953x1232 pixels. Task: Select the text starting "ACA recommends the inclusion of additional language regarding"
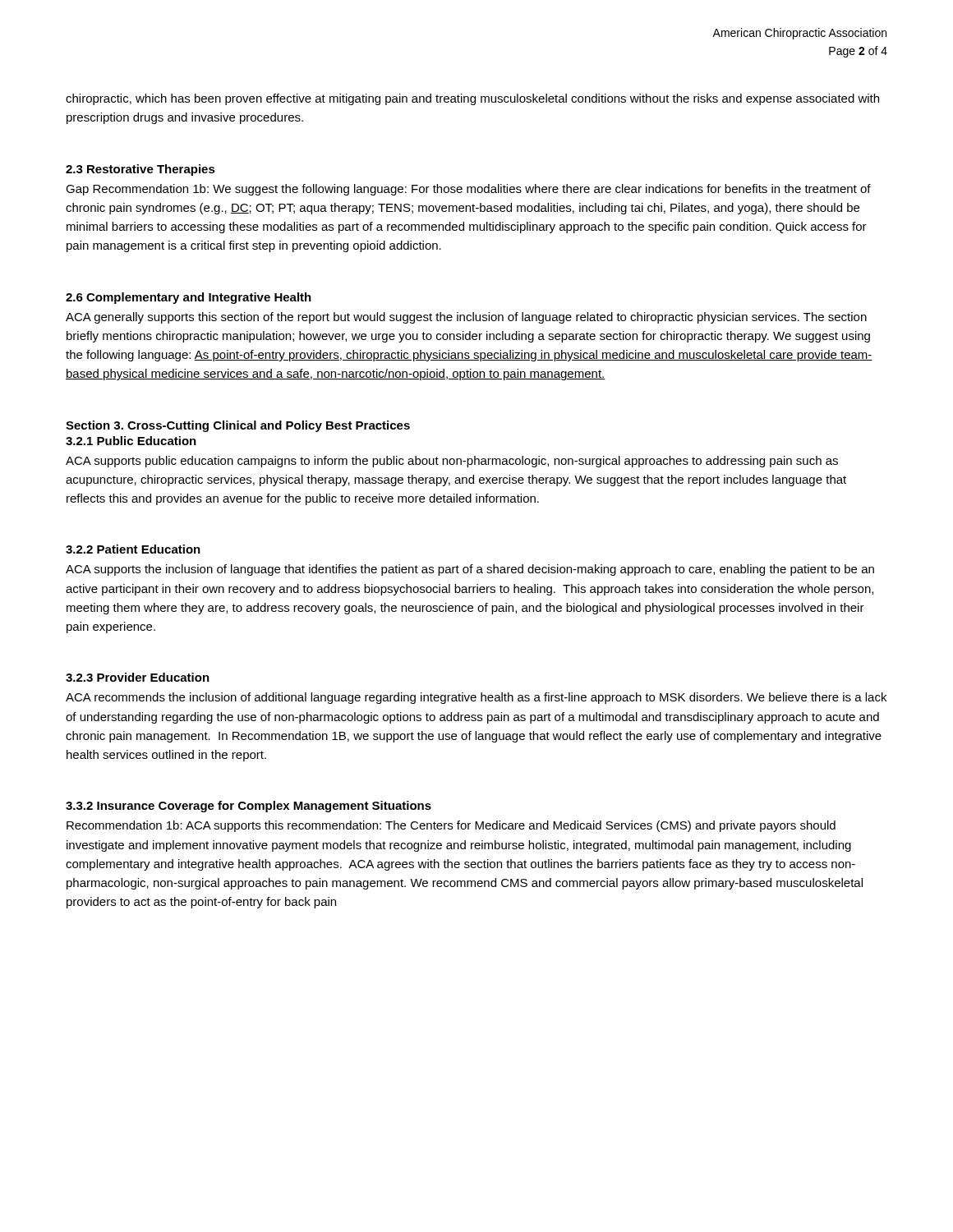tap(476, 726)
